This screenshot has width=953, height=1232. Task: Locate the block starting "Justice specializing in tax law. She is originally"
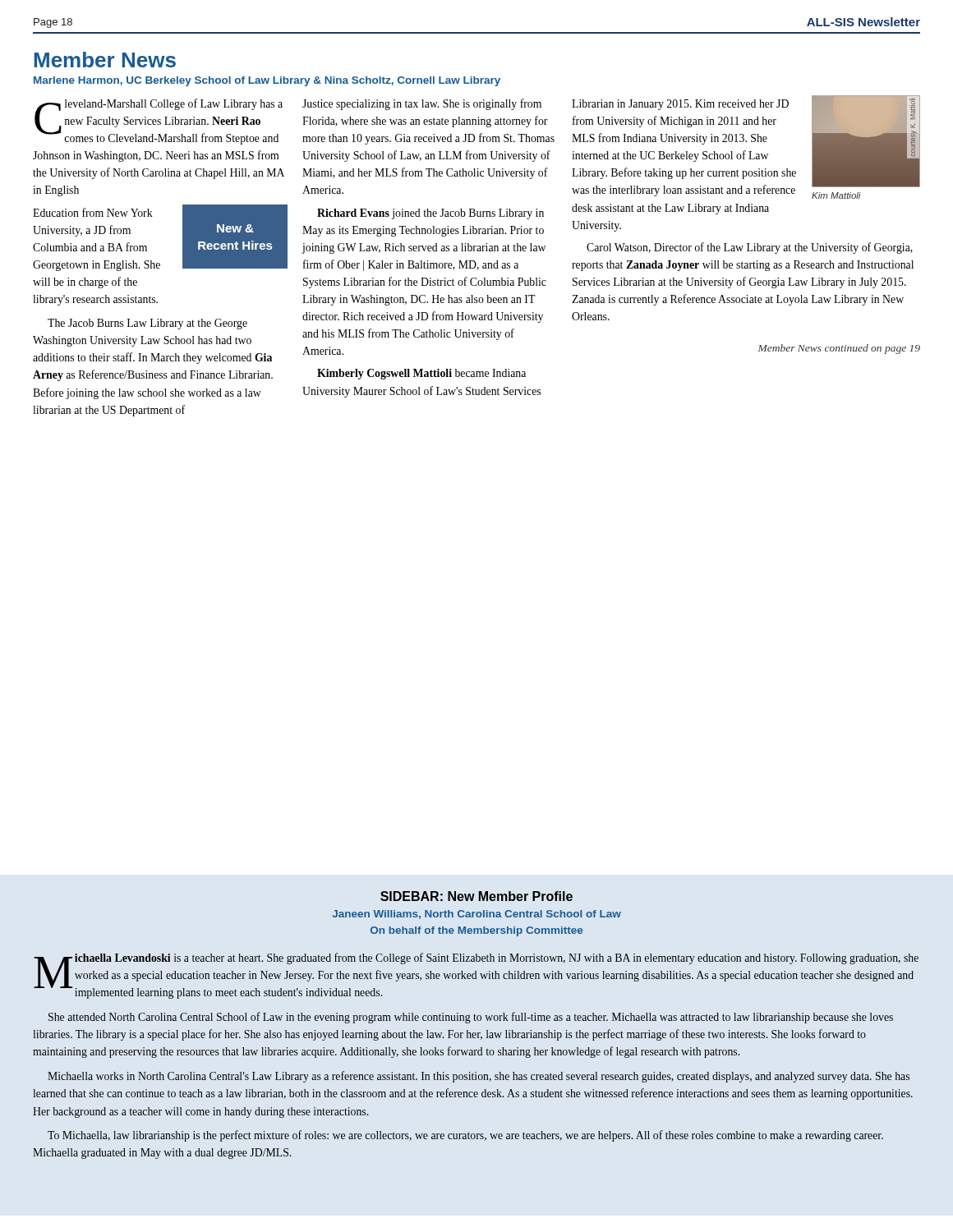point(430,249)
